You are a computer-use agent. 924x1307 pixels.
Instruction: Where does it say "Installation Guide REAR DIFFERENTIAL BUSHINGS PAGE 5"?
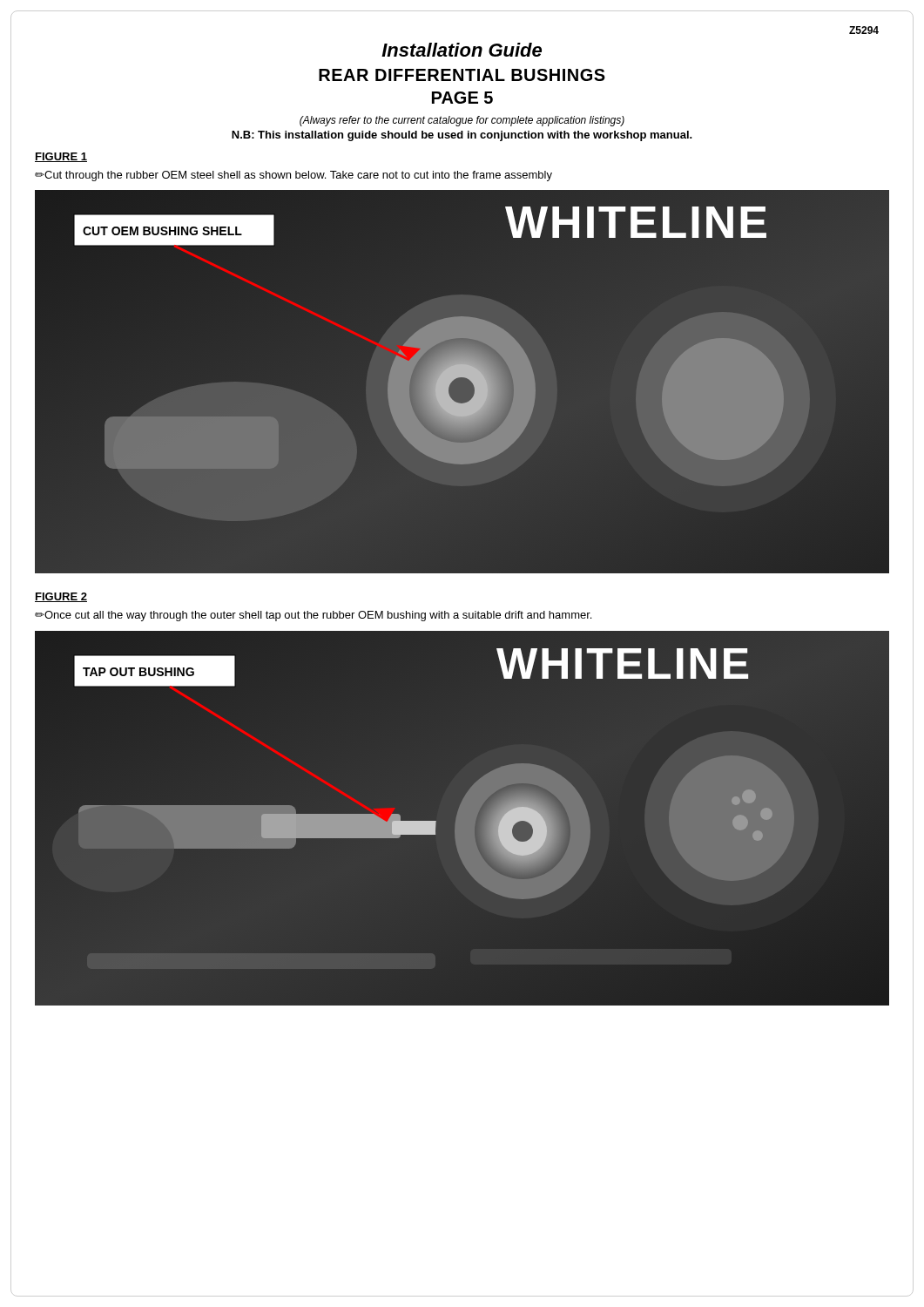tap(462, 73)
